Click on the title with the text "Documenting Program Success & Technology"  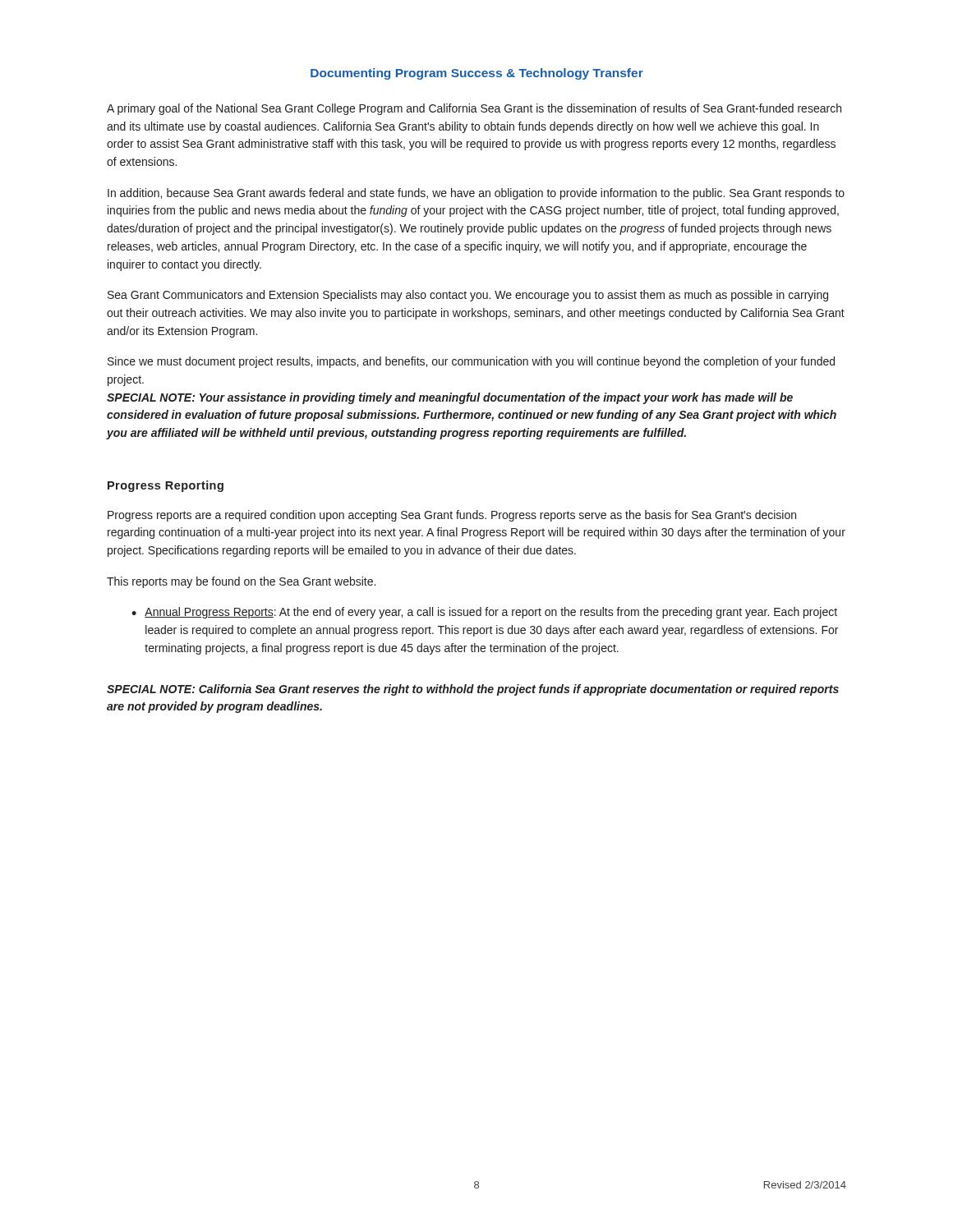[x=476, y=73]
